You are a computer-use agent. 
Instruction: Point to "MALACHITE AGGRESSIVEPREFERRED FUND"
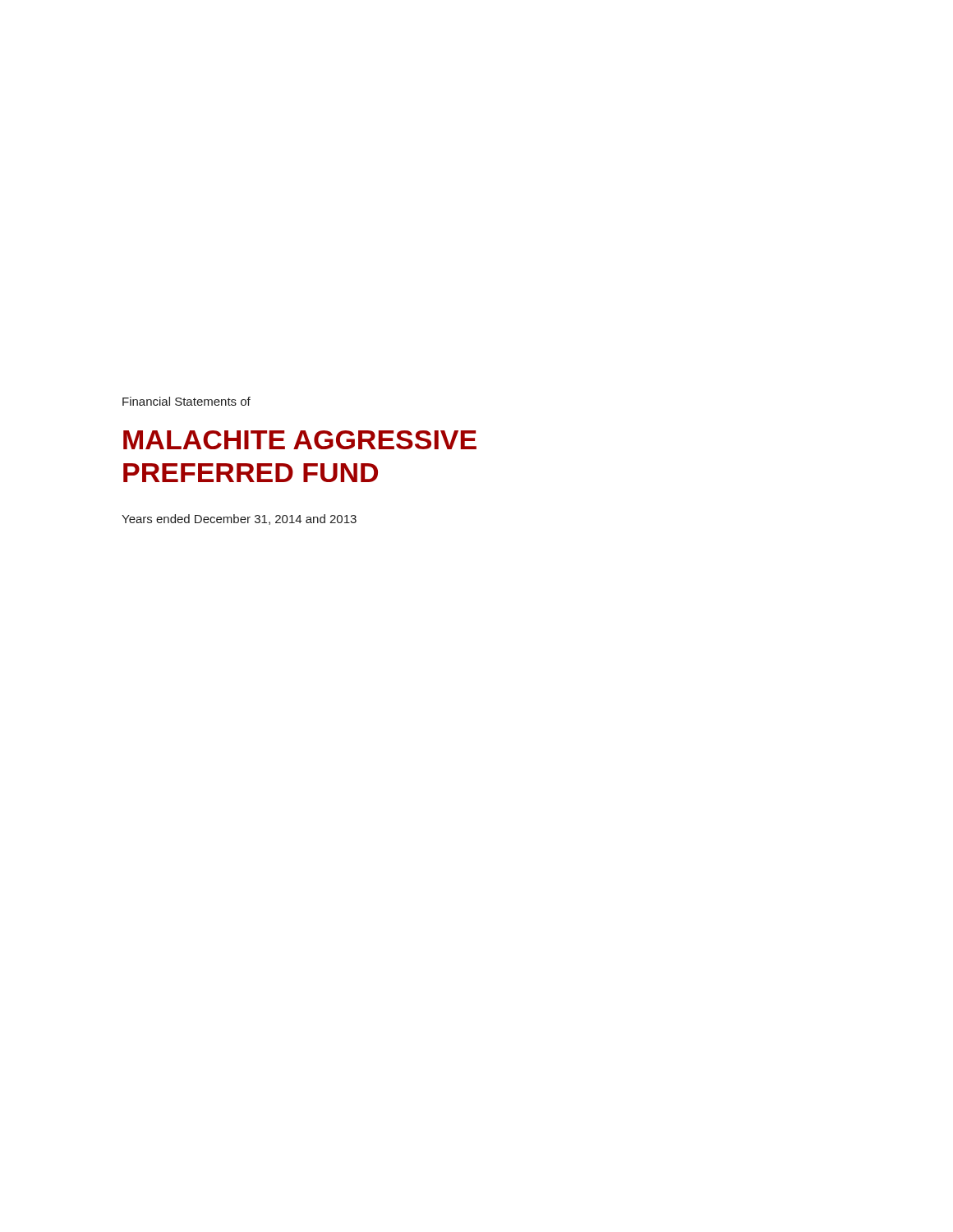300,456
